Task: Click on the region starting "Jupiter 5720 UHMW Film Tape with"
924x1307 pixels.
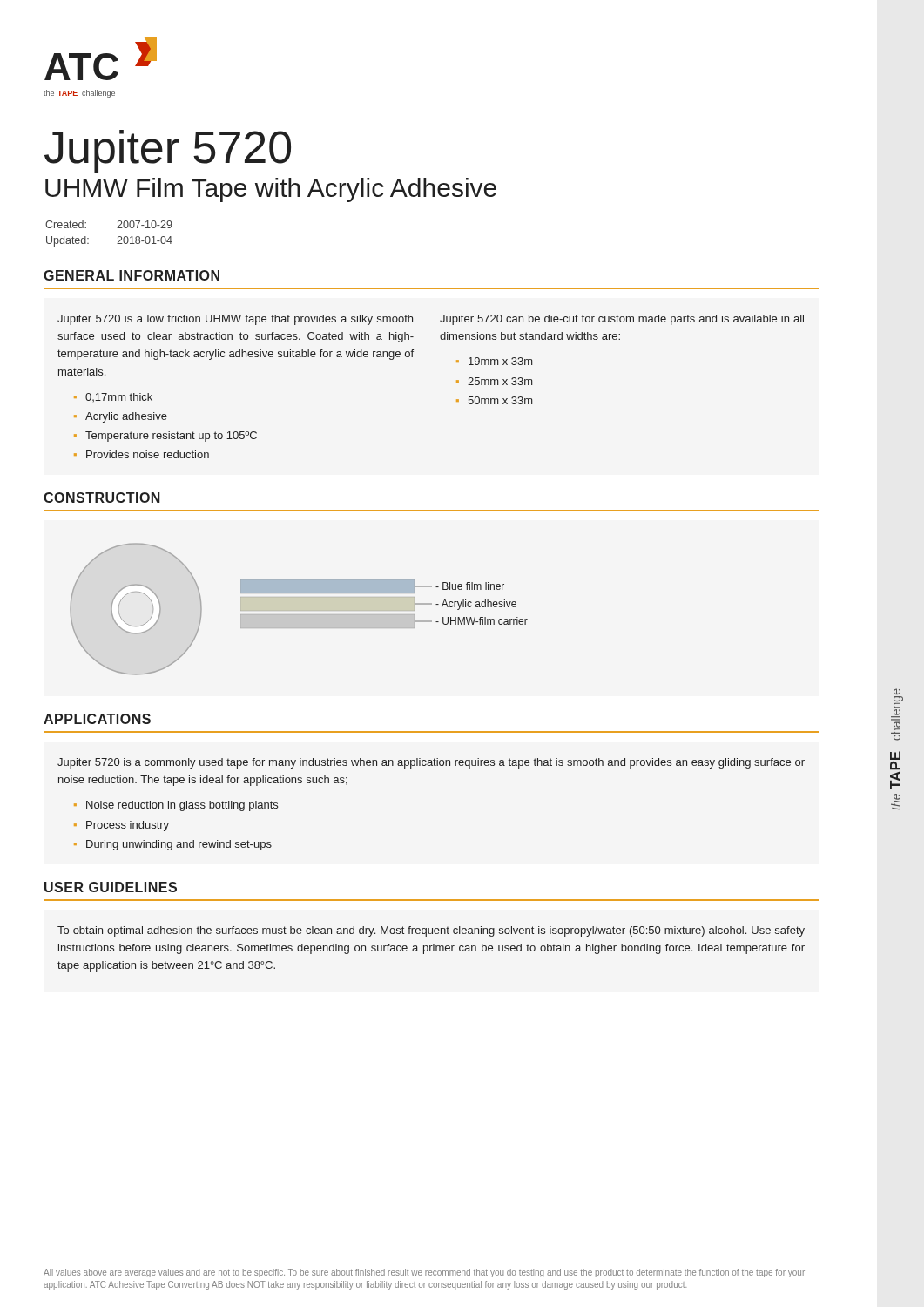Action: coord(431,163)
